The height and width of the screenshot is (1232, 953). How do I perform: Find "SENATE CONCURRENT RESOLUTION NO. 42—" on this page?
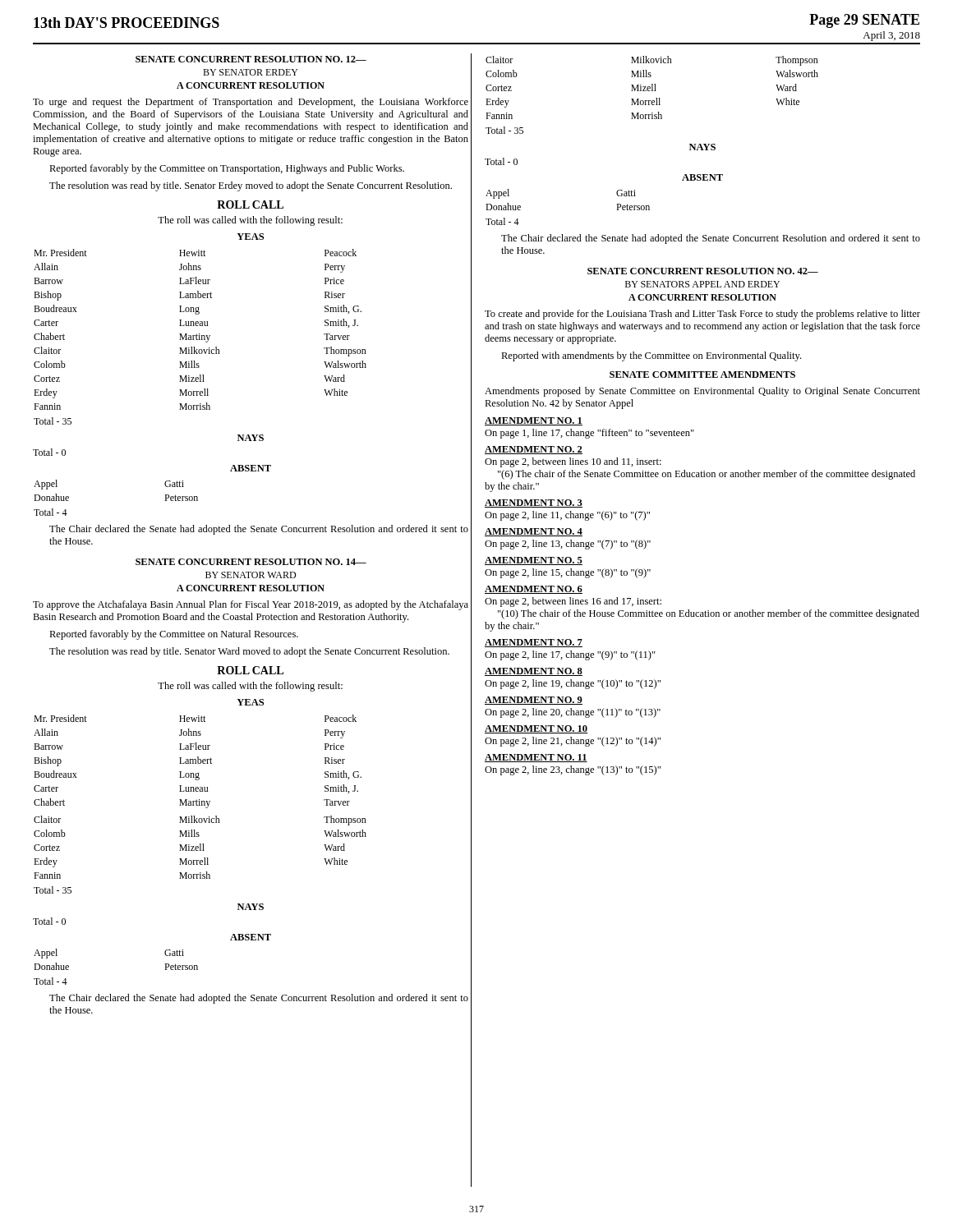point(702,271)
